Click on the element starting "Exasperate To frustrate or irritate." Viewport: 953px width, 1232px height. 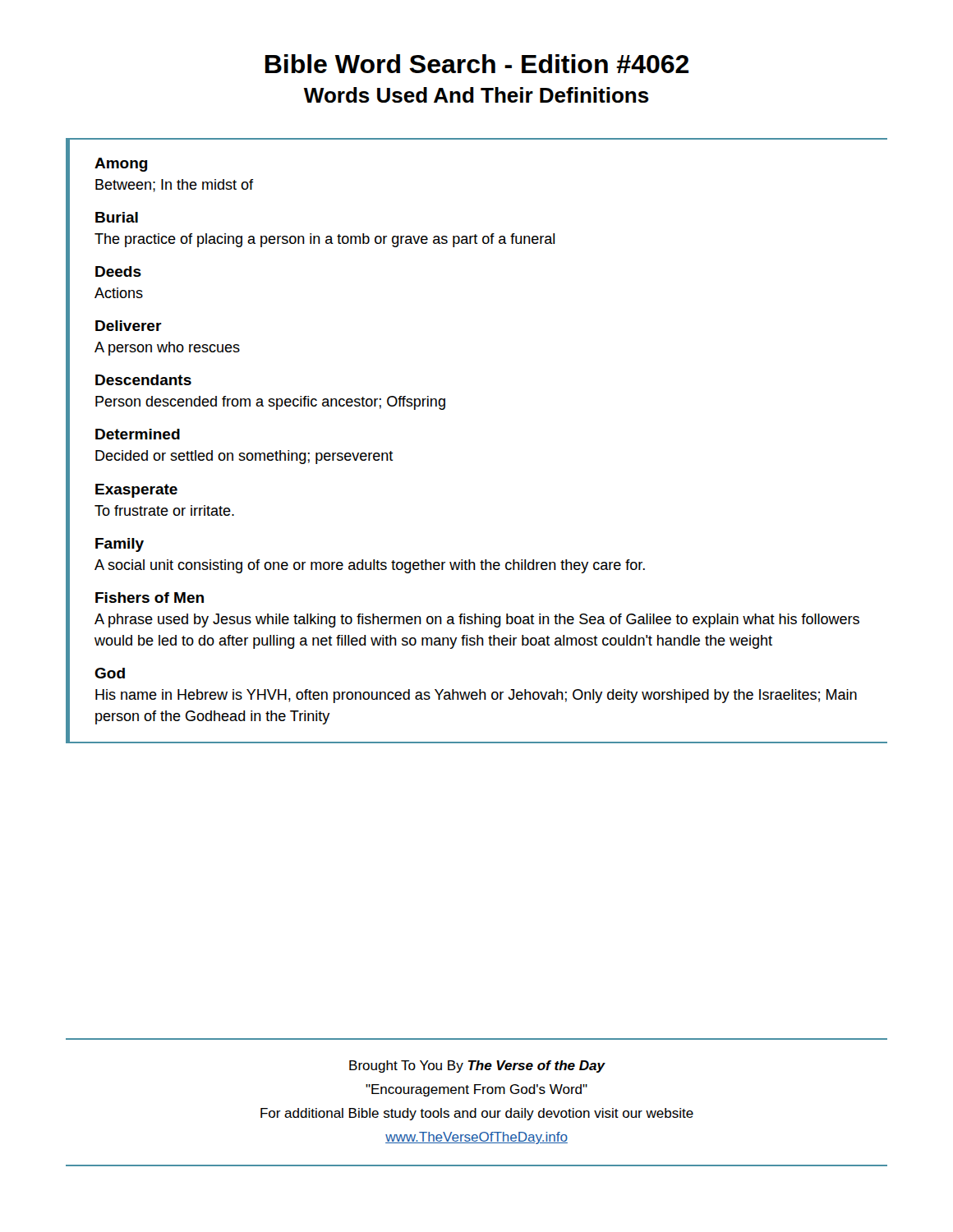136,491
